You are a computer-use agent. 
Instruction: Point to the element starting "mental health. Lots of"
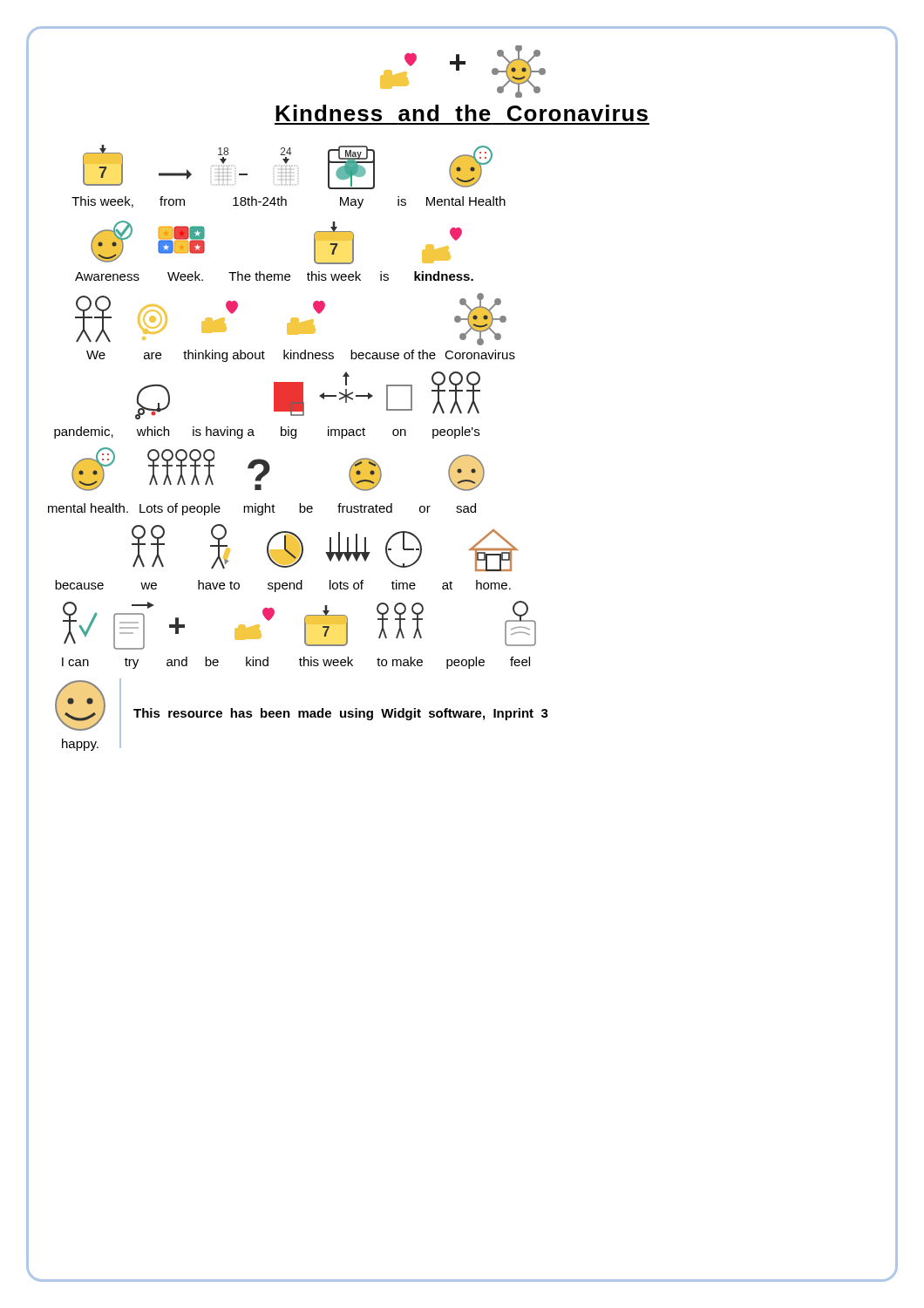point(462,480)
